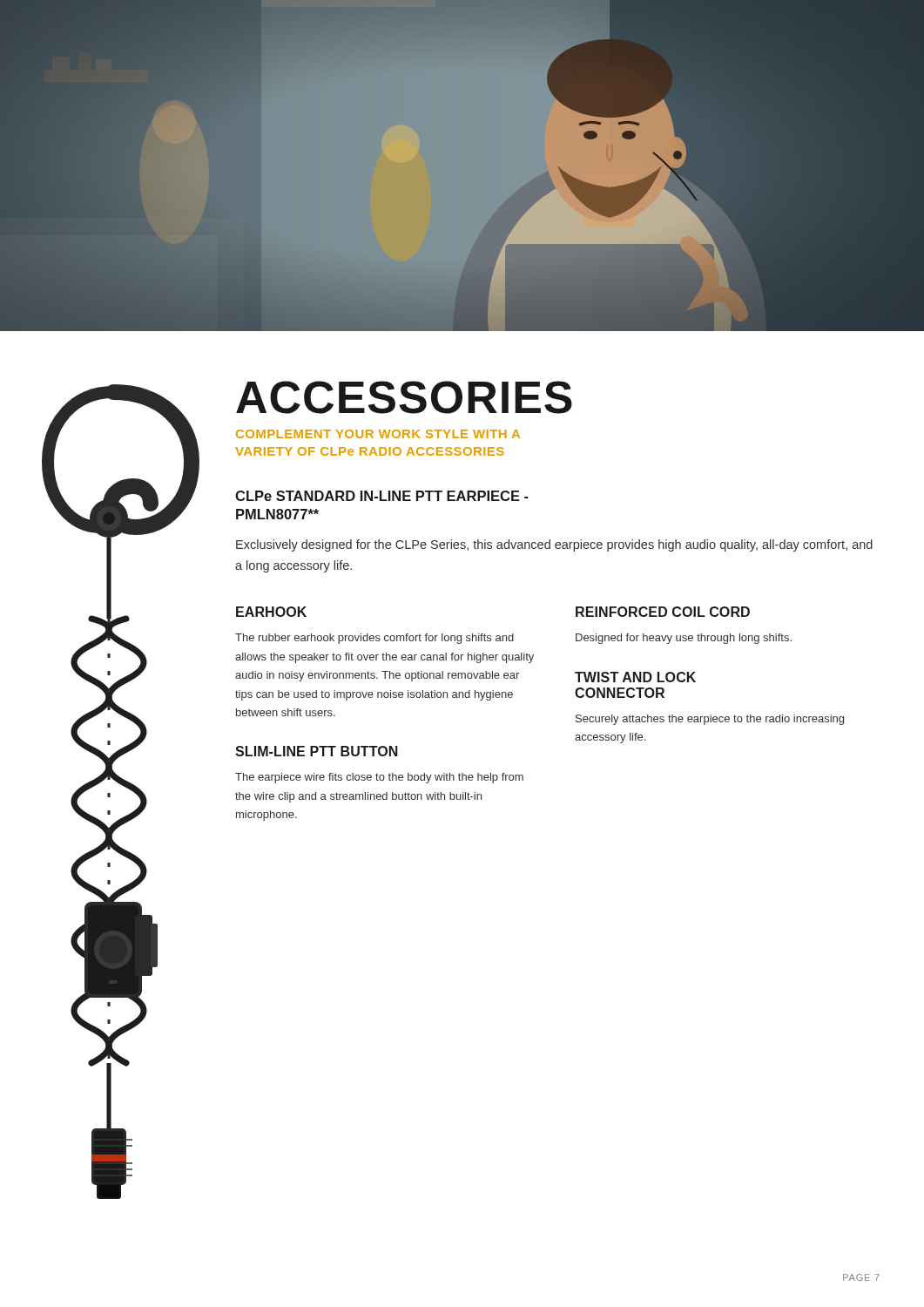Image resolution: width=924 pixels, height=1307 pixels.
Task: Select the text block with the text "COMPLEMENT YOUR WORK"
Action: coord(378,442)
